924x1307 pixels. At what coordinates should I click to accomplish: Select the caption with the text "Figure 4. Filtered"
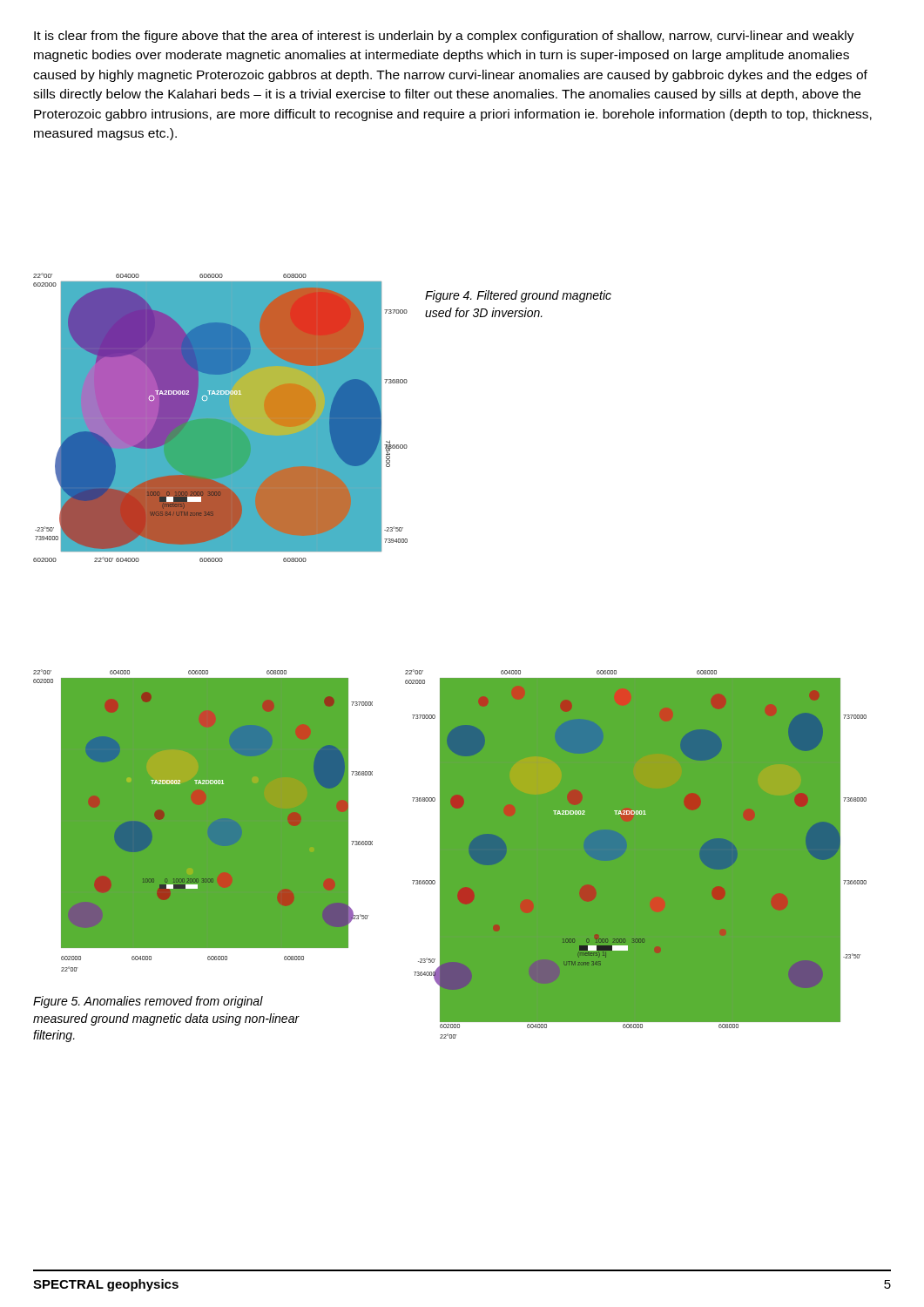click(518, 304)
